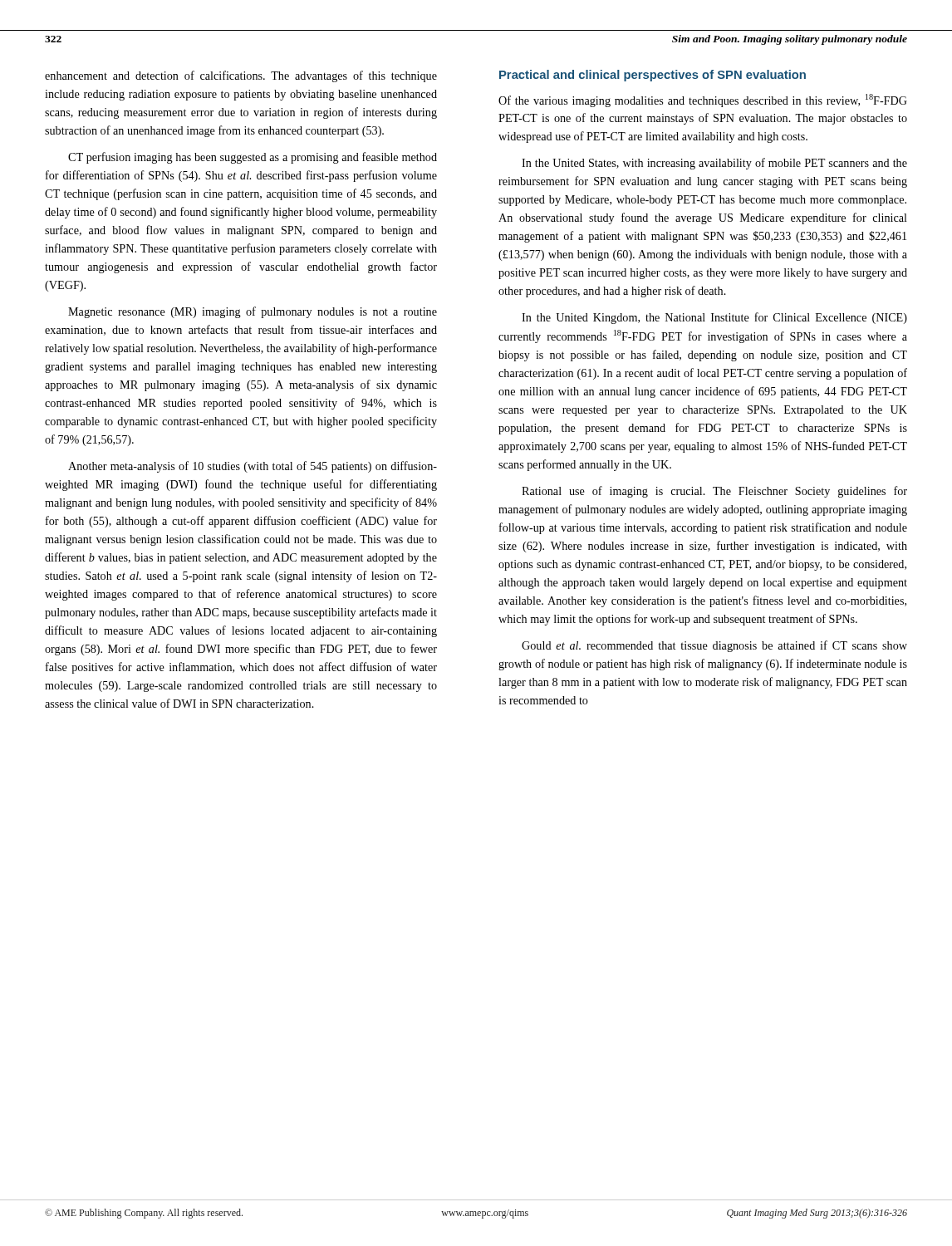
Task: Navigate to the text block starting "Magnetic resonance (MR) imaging of"
Action: [x=241, y=375]
